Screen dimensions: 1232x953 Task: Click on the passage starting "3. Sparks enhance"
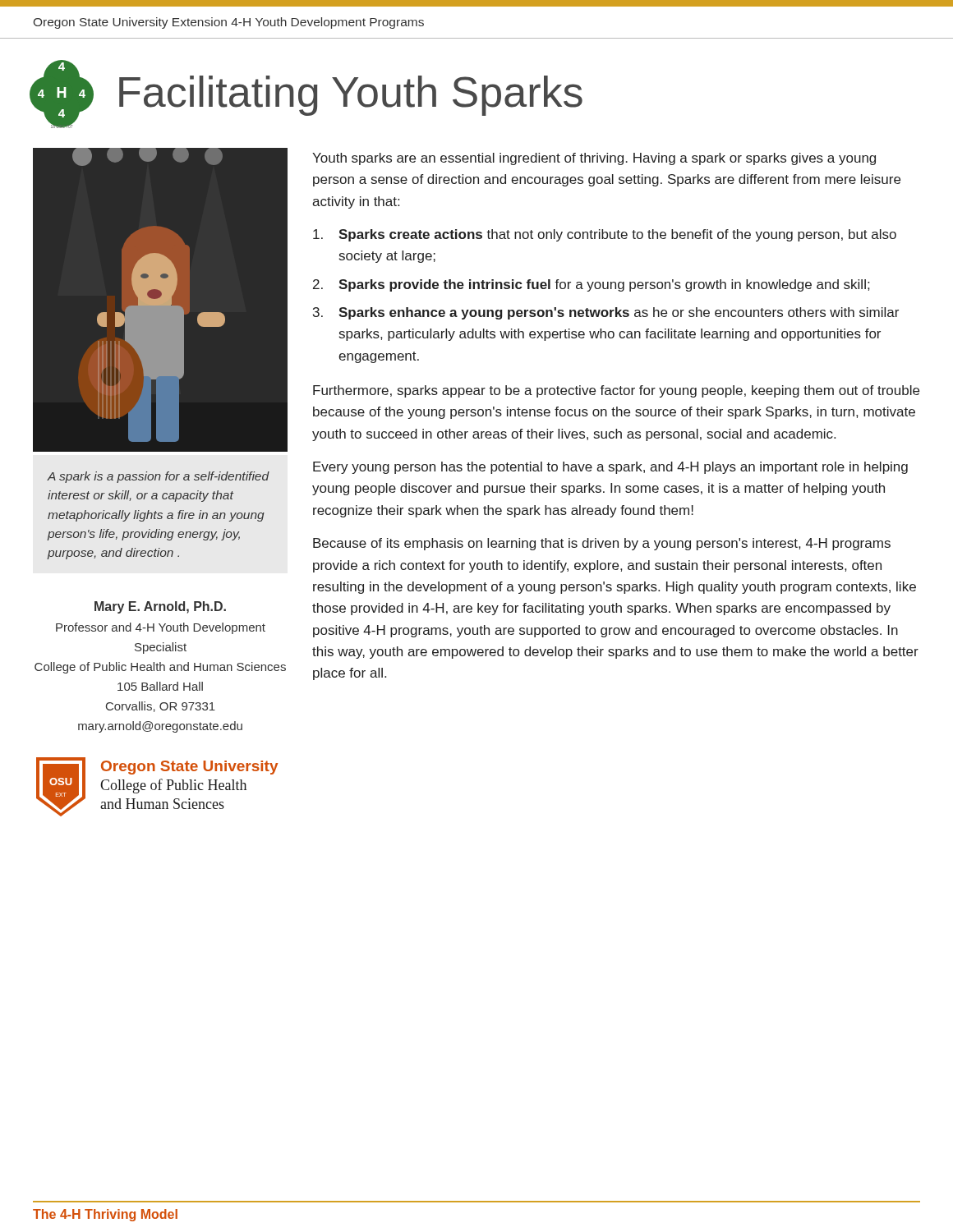coord(616,335)
